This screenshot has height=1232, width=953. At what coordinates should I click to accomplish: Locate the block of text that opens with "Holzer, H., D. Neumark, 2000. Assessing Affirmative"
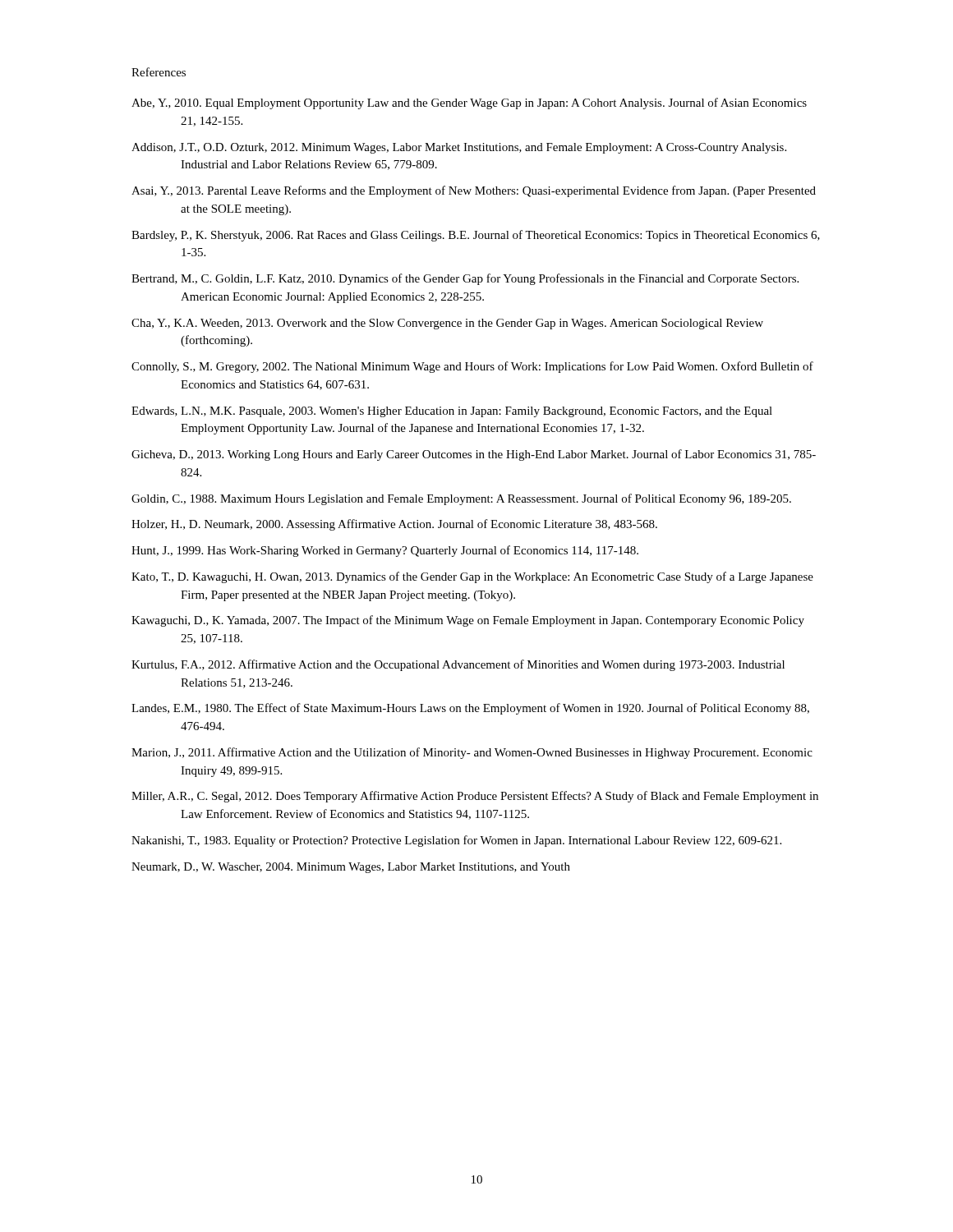(395, 524)
